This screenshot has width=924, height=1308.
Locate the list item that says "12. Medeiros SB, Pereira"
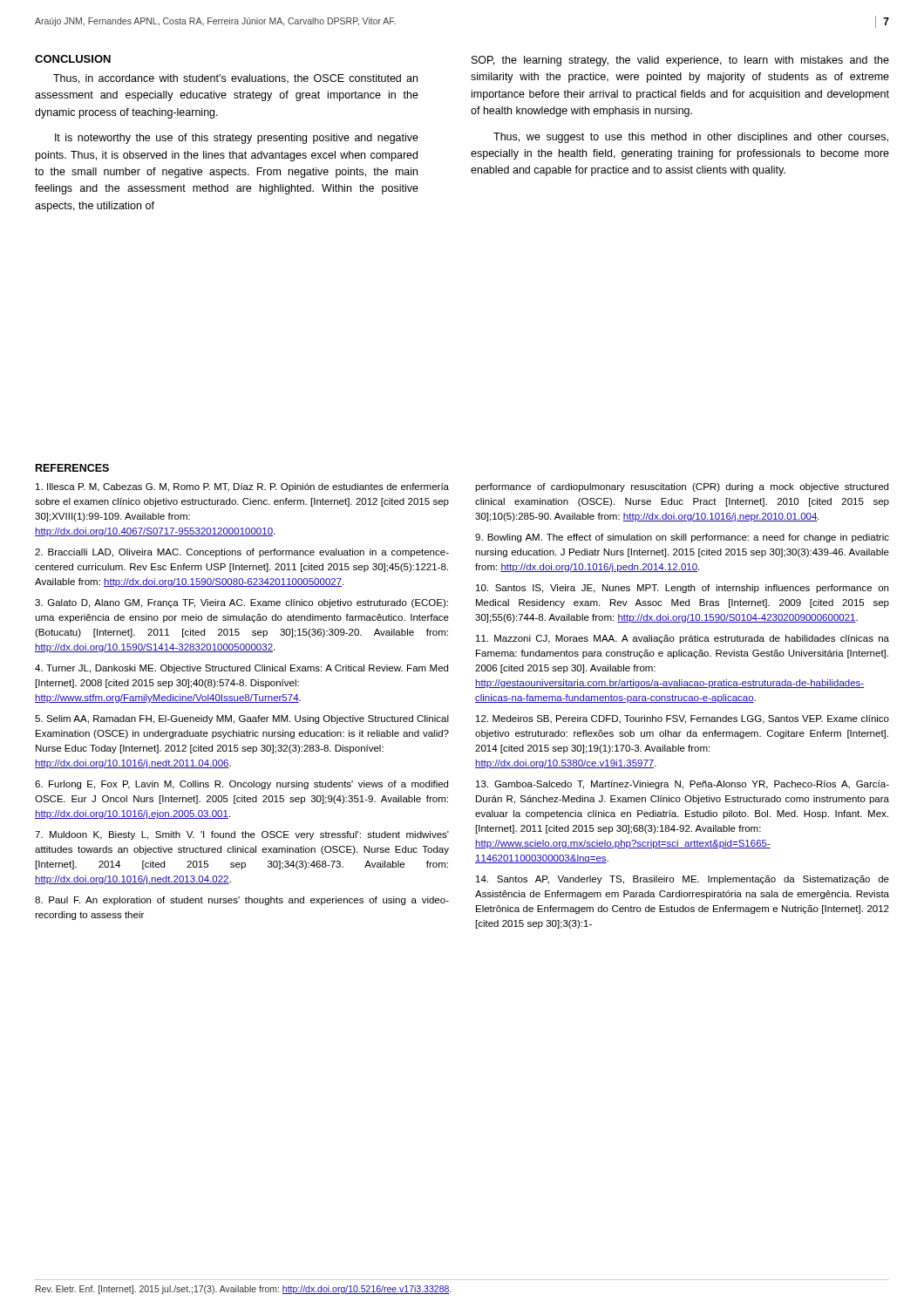point(682,741)
